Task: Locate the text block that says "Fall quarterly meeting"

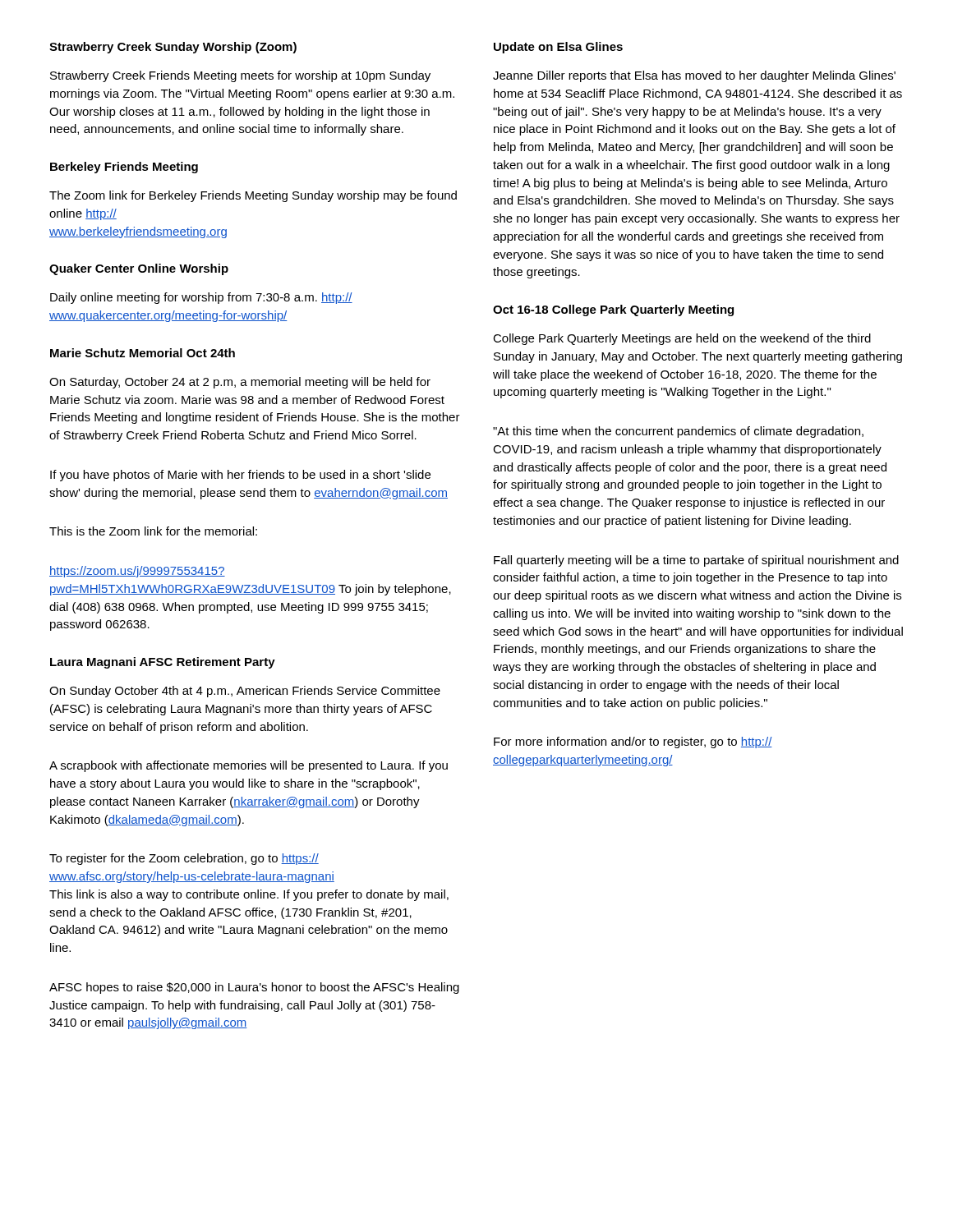Action: pyautogui.click(x=698, y=631)
